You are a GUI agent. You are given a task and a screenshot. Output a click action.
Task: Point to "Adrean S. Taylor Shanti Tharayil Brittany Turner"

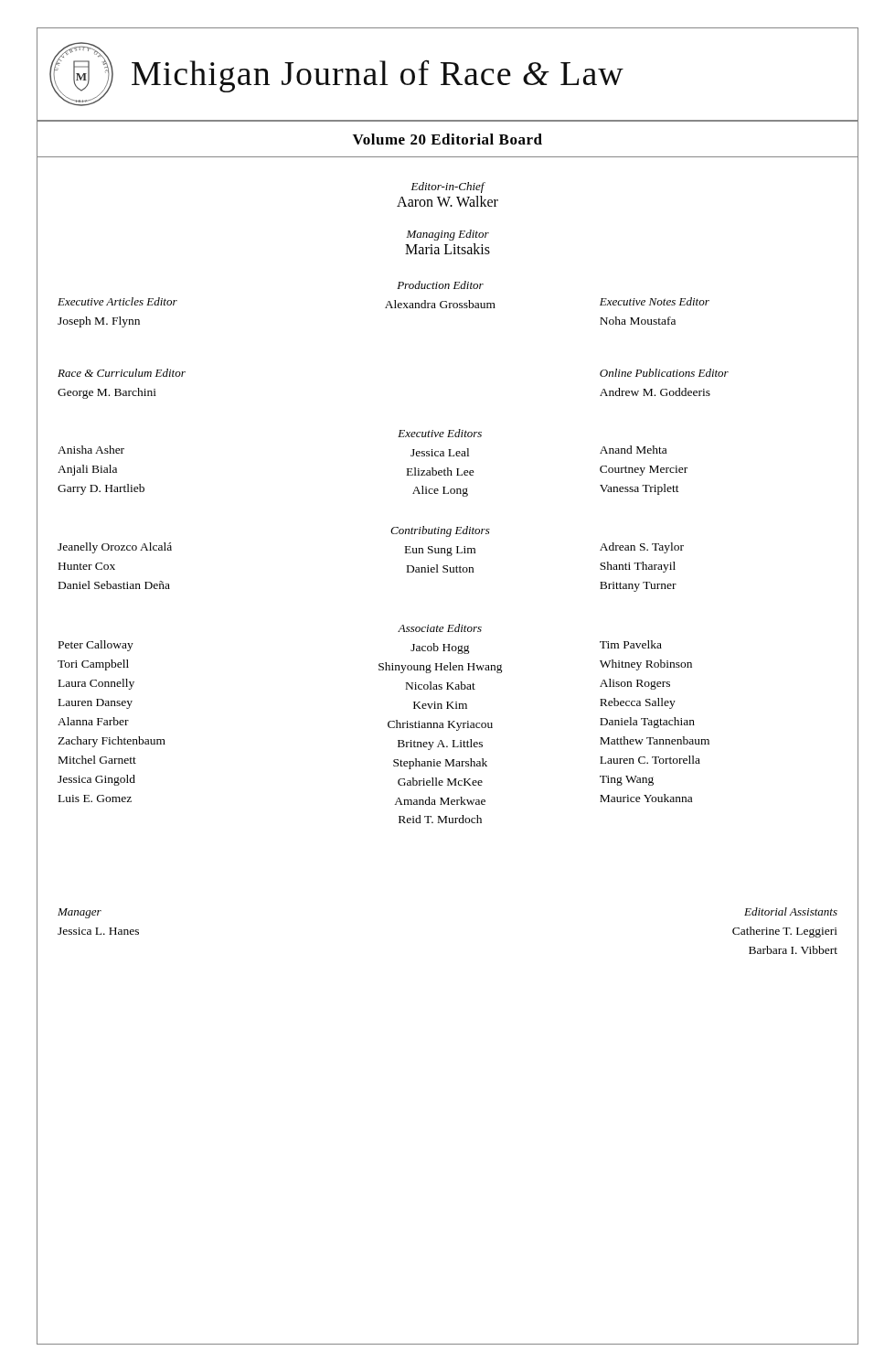(642, 548)
